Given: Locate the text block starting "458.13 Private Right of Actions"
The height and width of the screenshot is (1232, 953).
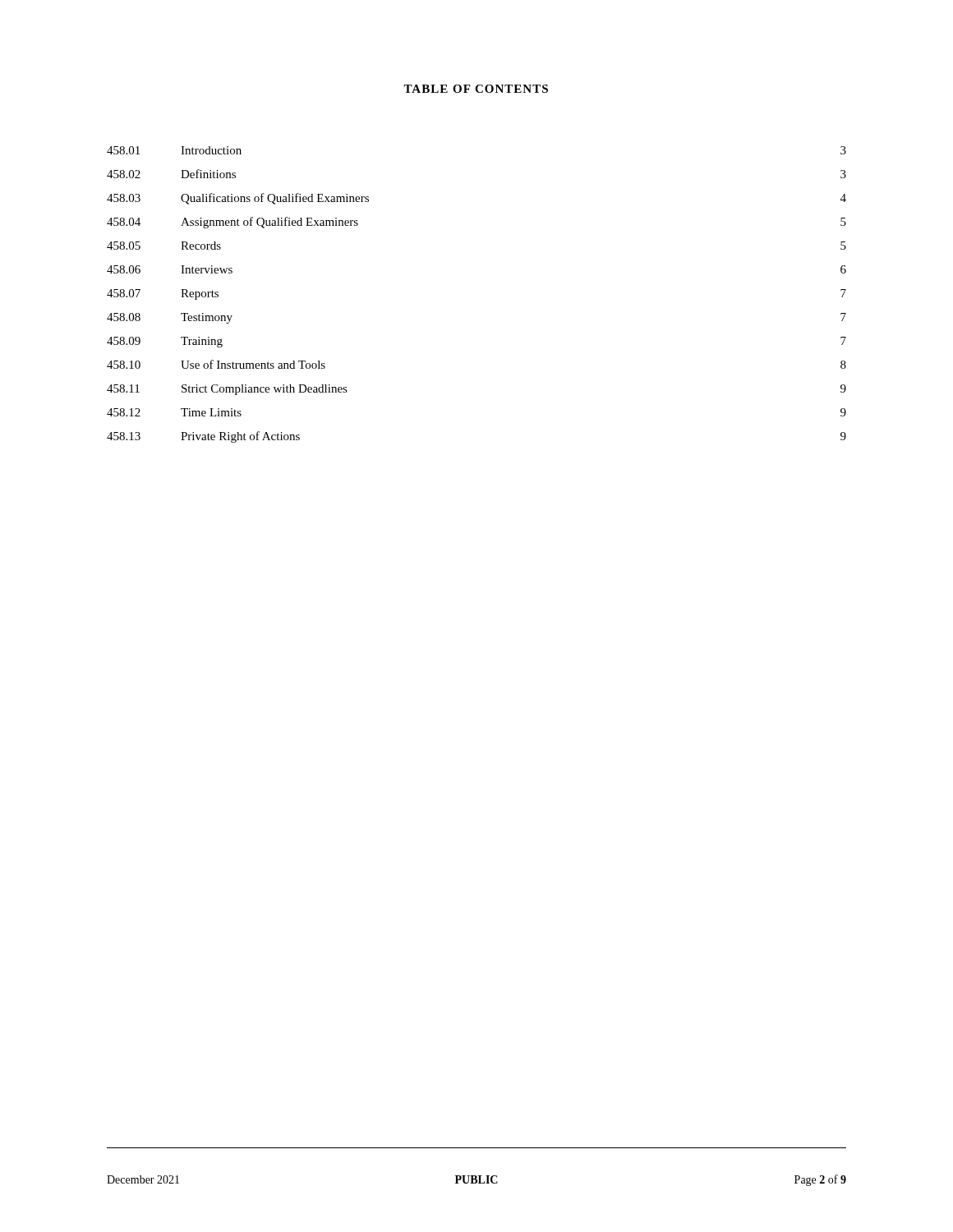Looking at the screenshot, I should click(115, 436).
